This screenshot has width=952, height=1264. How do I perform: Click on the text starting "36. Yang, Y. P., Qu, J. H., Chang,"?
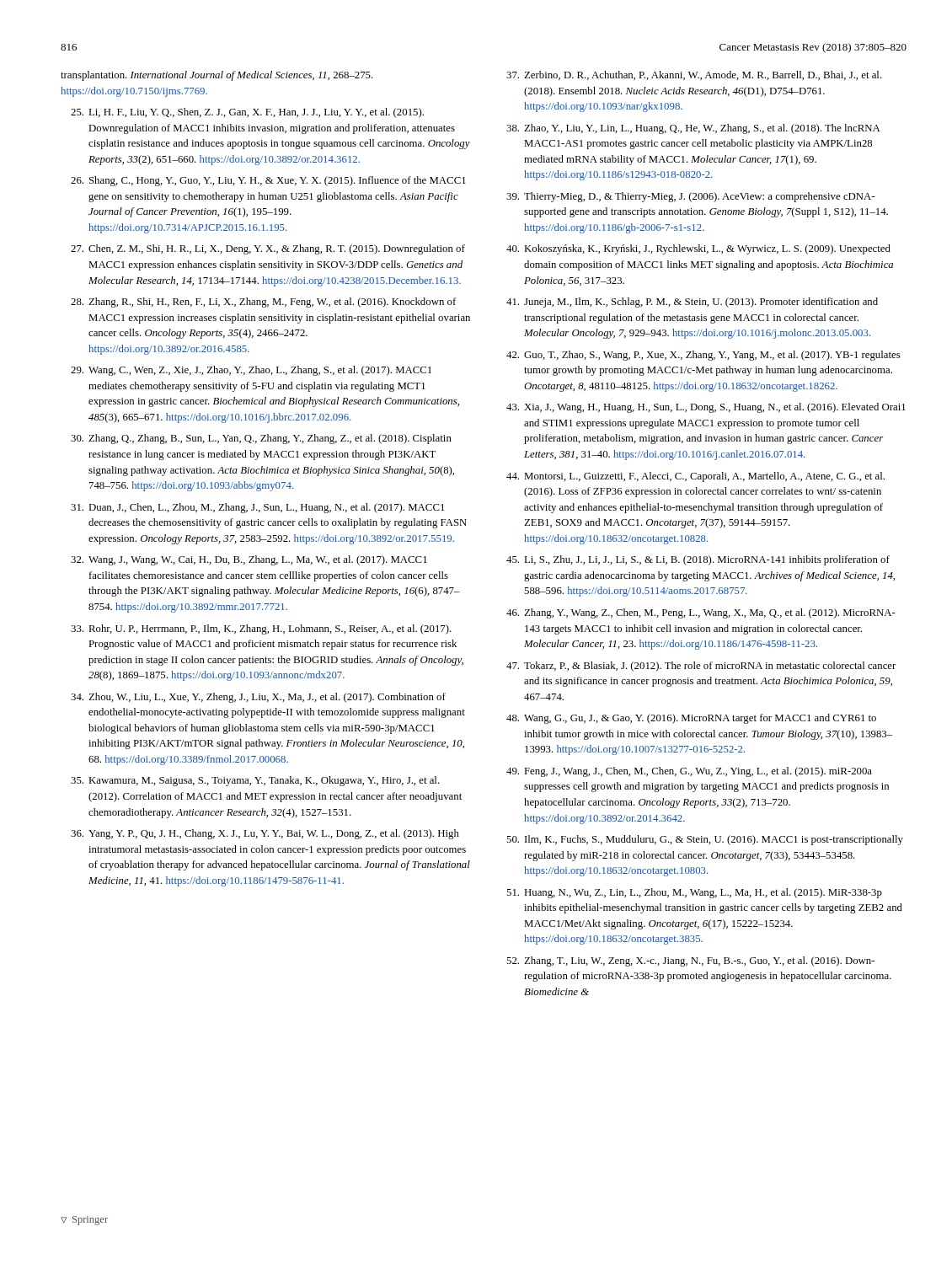[x=266, y=857]
